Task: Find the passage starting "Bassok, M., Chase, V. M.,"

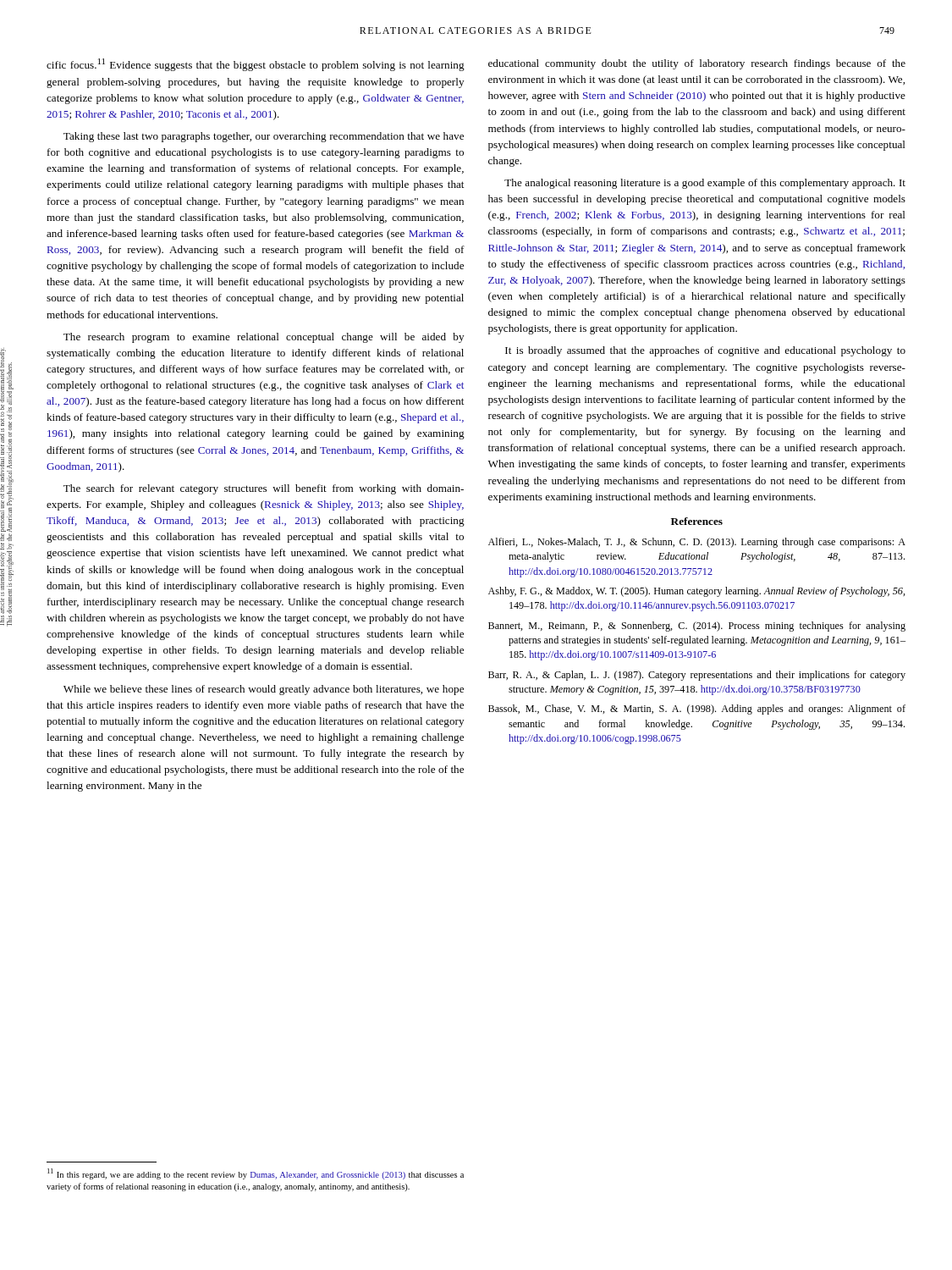Action: coord(697,724)
